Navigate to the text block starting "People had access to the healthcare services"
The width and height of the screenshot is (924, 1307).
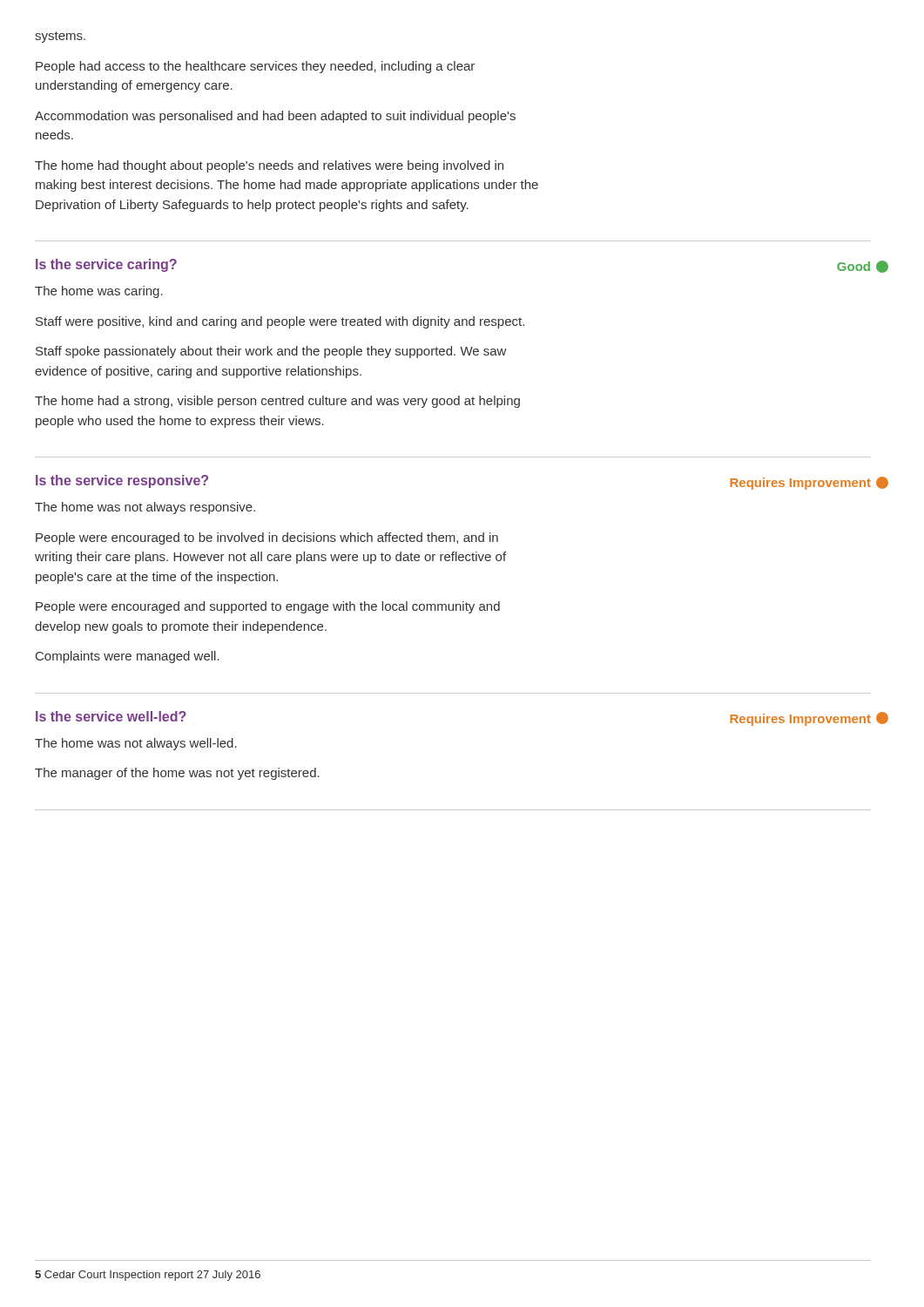click(255, 75)
